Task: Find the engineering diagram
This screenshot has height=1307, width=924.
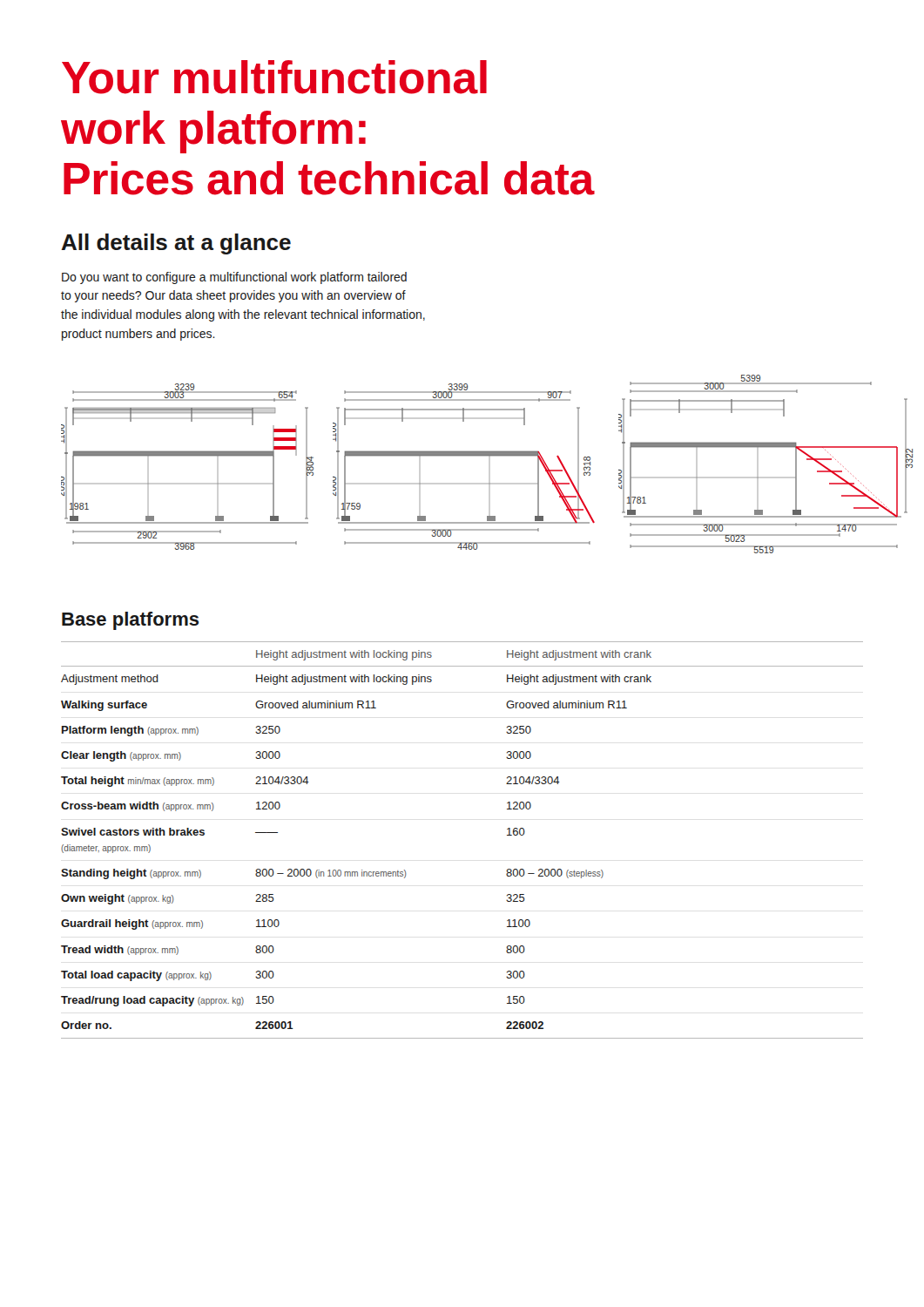Action: 462,473
